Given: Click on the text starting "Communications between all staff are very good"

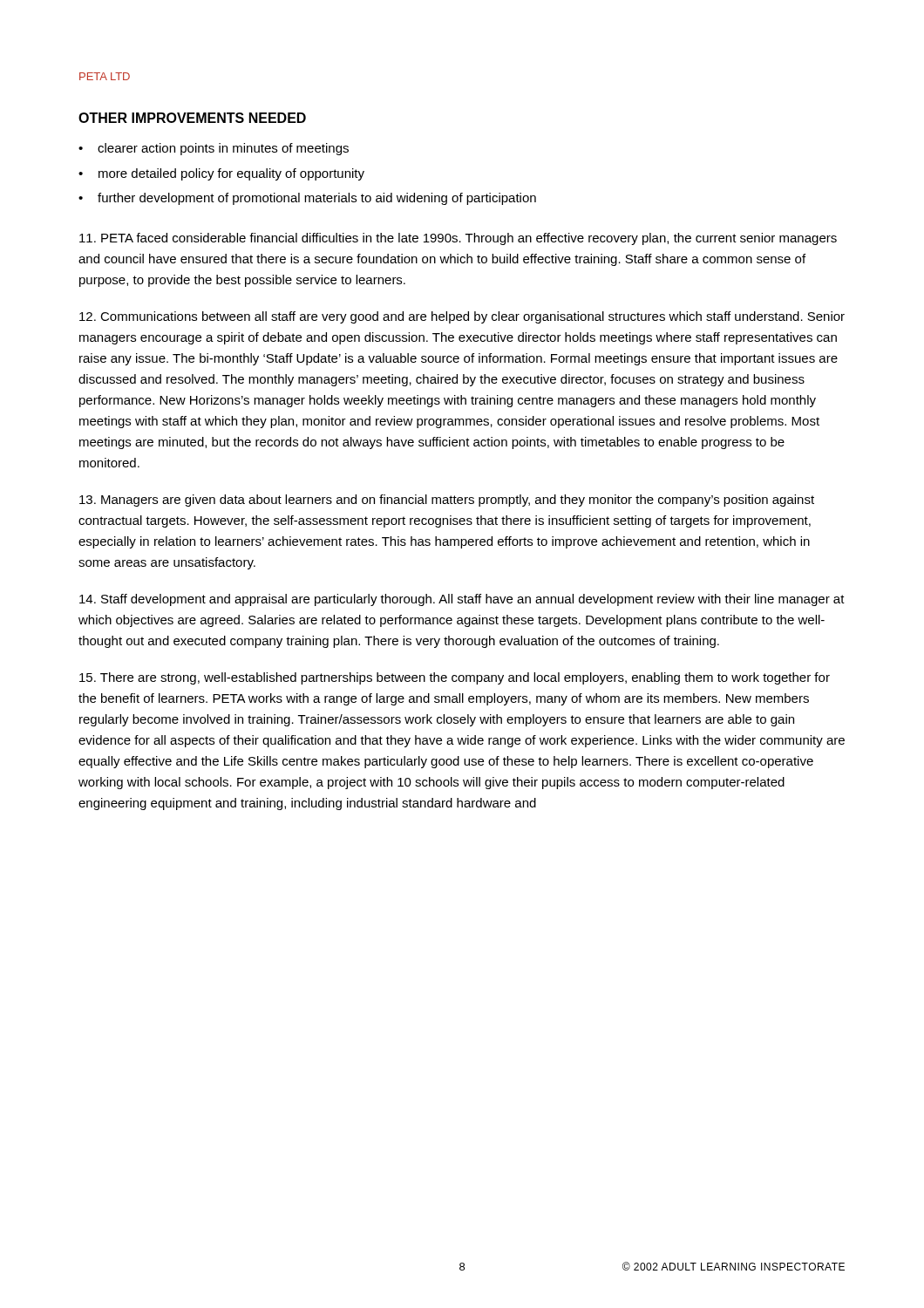Looking at the screenshot, I should (x=462, y=389).
